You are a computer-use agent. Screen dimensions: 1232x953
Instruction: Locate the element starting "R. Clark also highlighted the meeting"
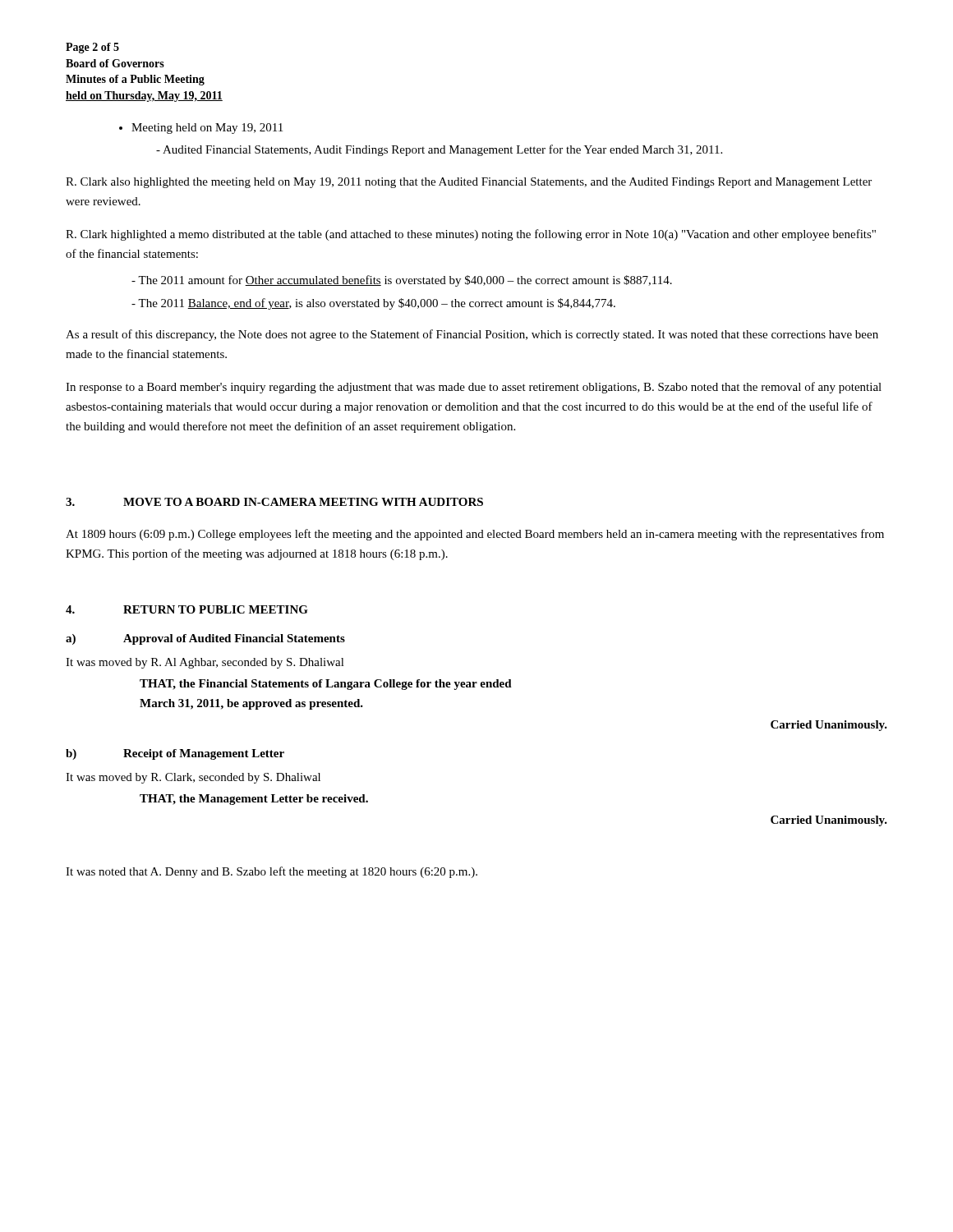[x=469, y=192]
